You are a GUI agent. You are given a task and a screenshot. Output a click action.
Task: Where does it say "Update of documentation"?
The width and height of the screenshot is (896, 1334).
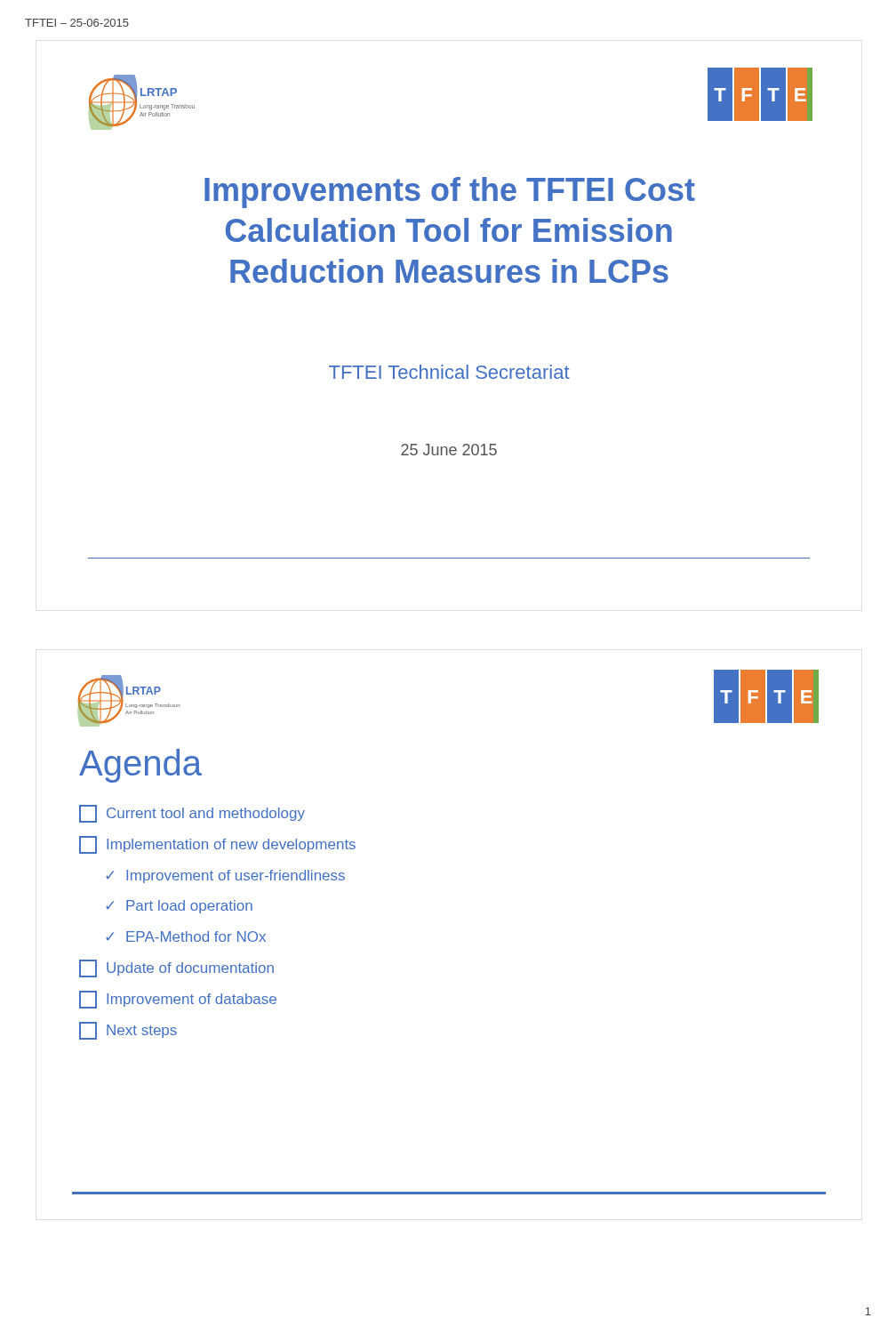tap(177, 968)
